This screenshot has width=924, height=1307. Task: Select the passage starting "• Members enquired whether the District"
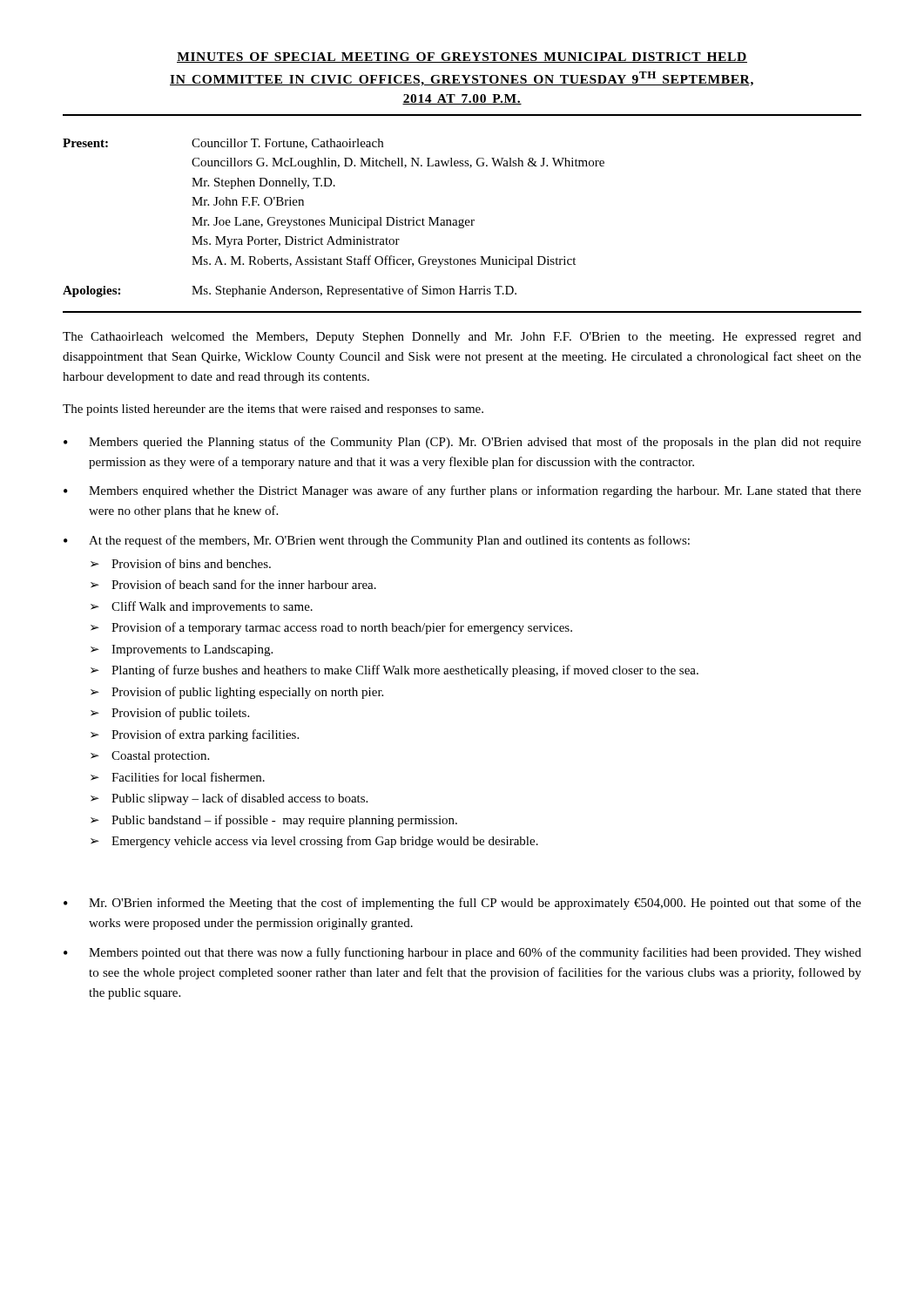(462, 501)
